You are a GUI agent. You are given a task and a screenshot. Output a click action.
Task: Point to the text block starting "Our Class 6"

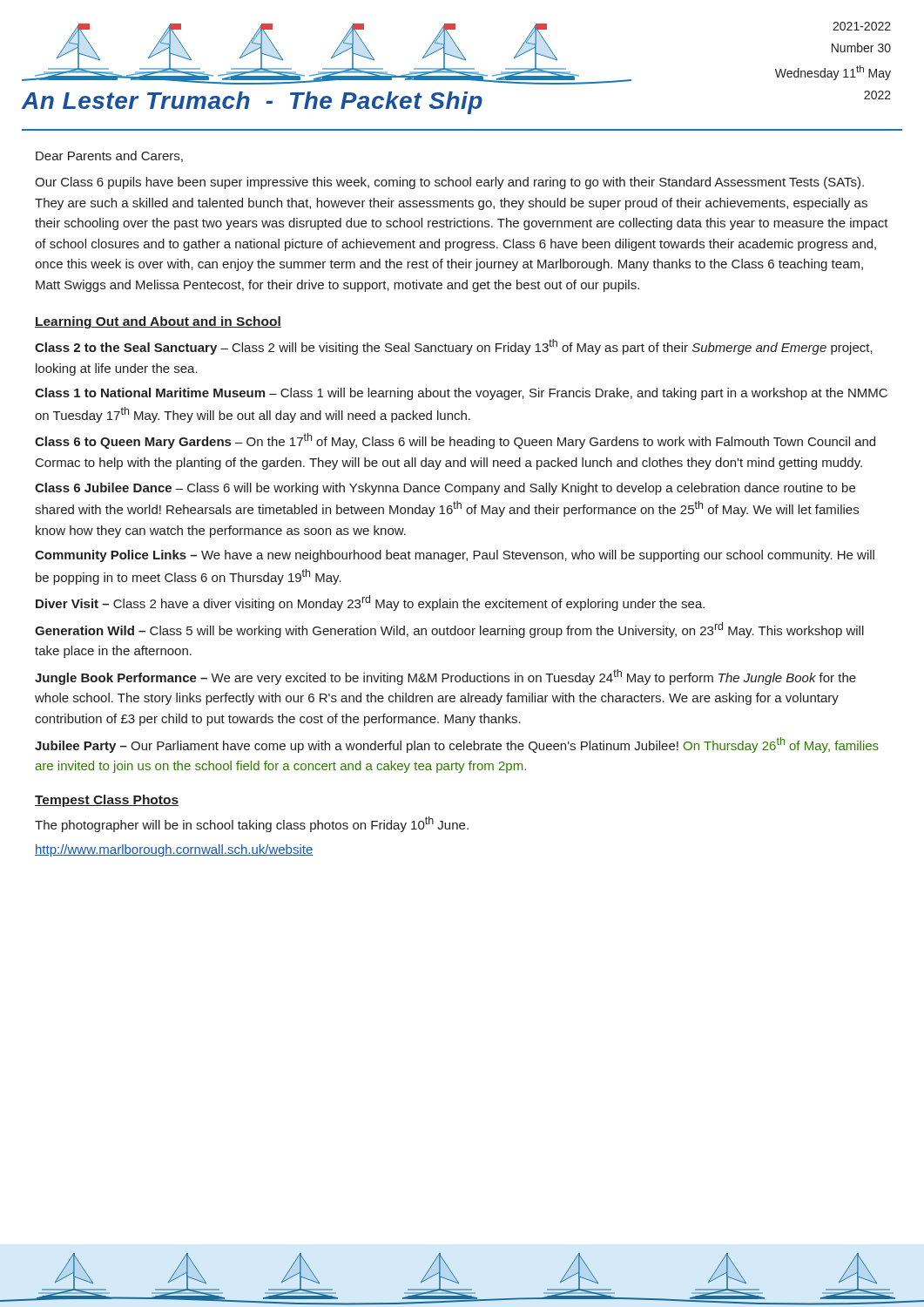461,233
